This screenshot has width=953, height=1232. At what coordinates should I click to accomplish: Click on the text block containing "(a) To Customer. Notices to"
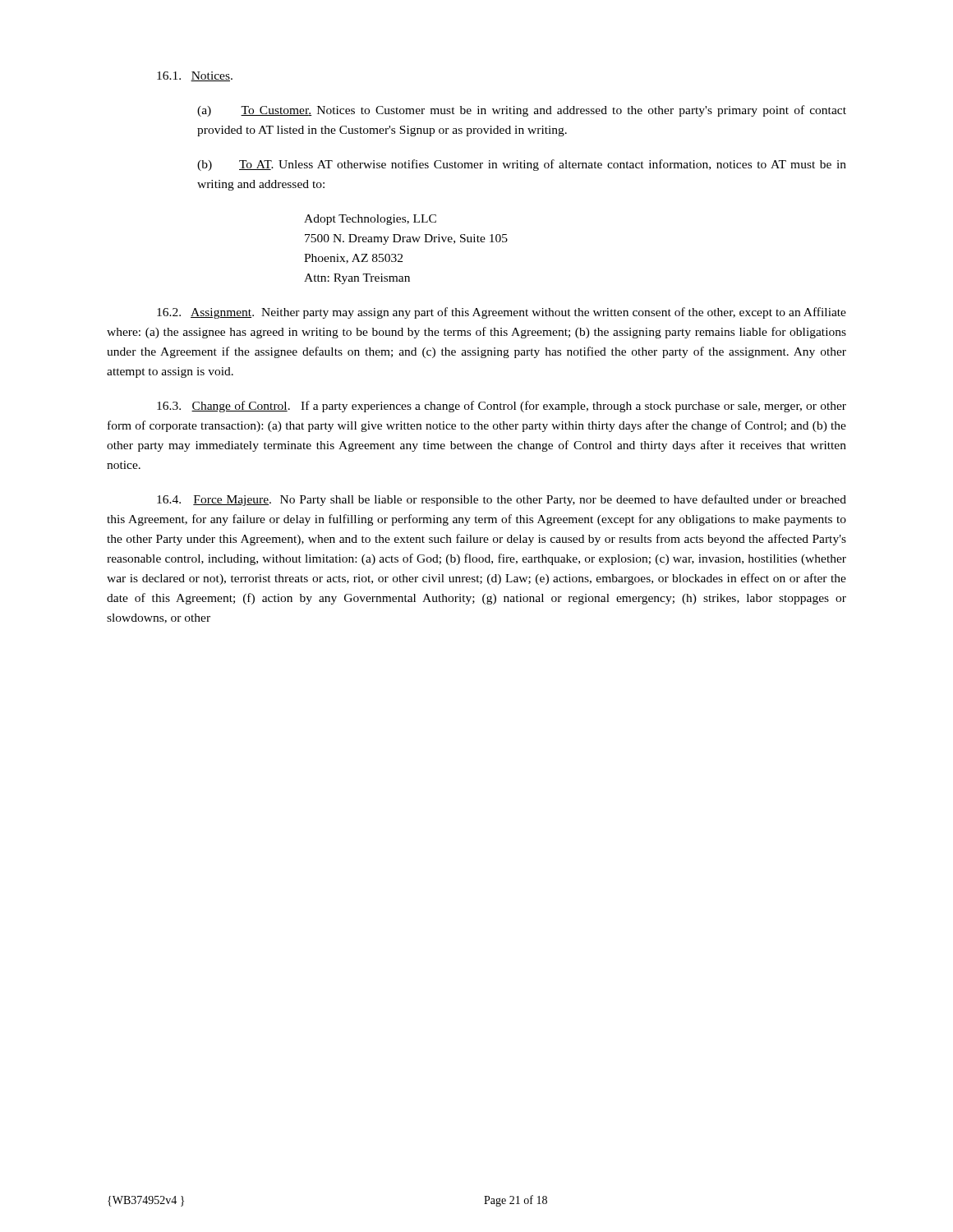click(476, 120)
